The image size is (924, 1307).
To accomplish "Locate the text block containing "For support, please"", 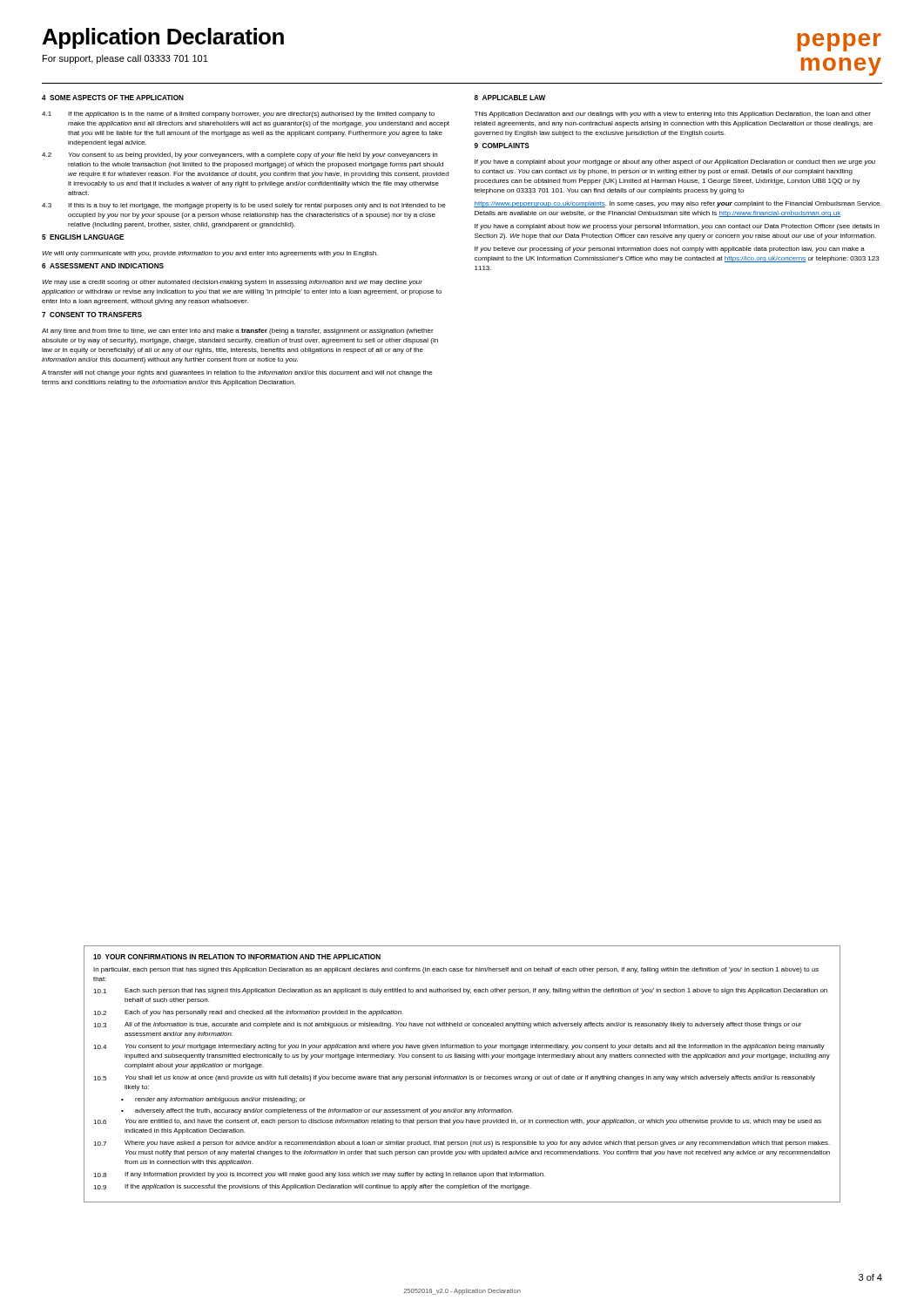I will tap(125, 58).
